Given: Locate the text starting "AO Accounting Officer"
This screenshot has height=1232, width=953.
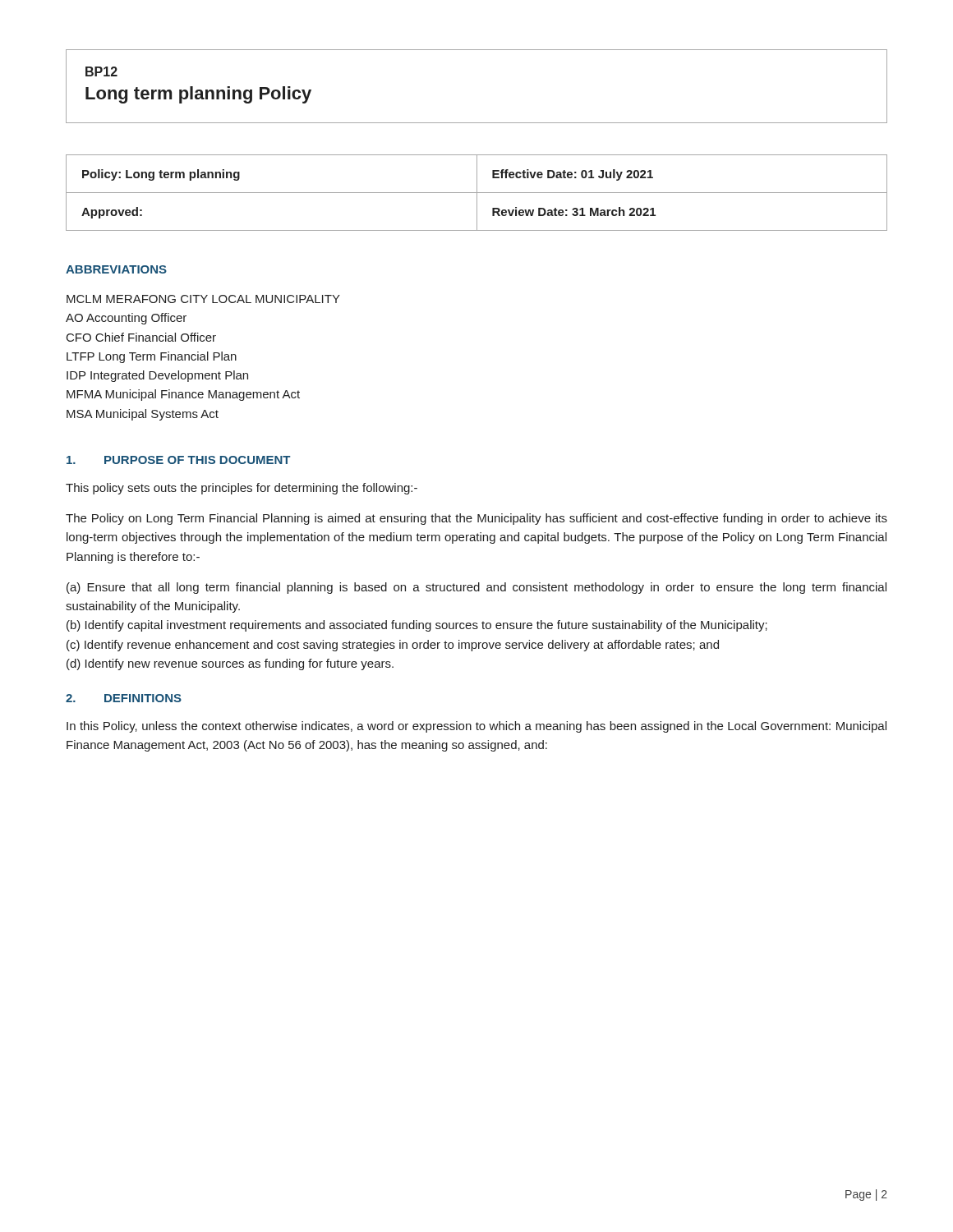Looking at the screenshot, I should [126, 318].
